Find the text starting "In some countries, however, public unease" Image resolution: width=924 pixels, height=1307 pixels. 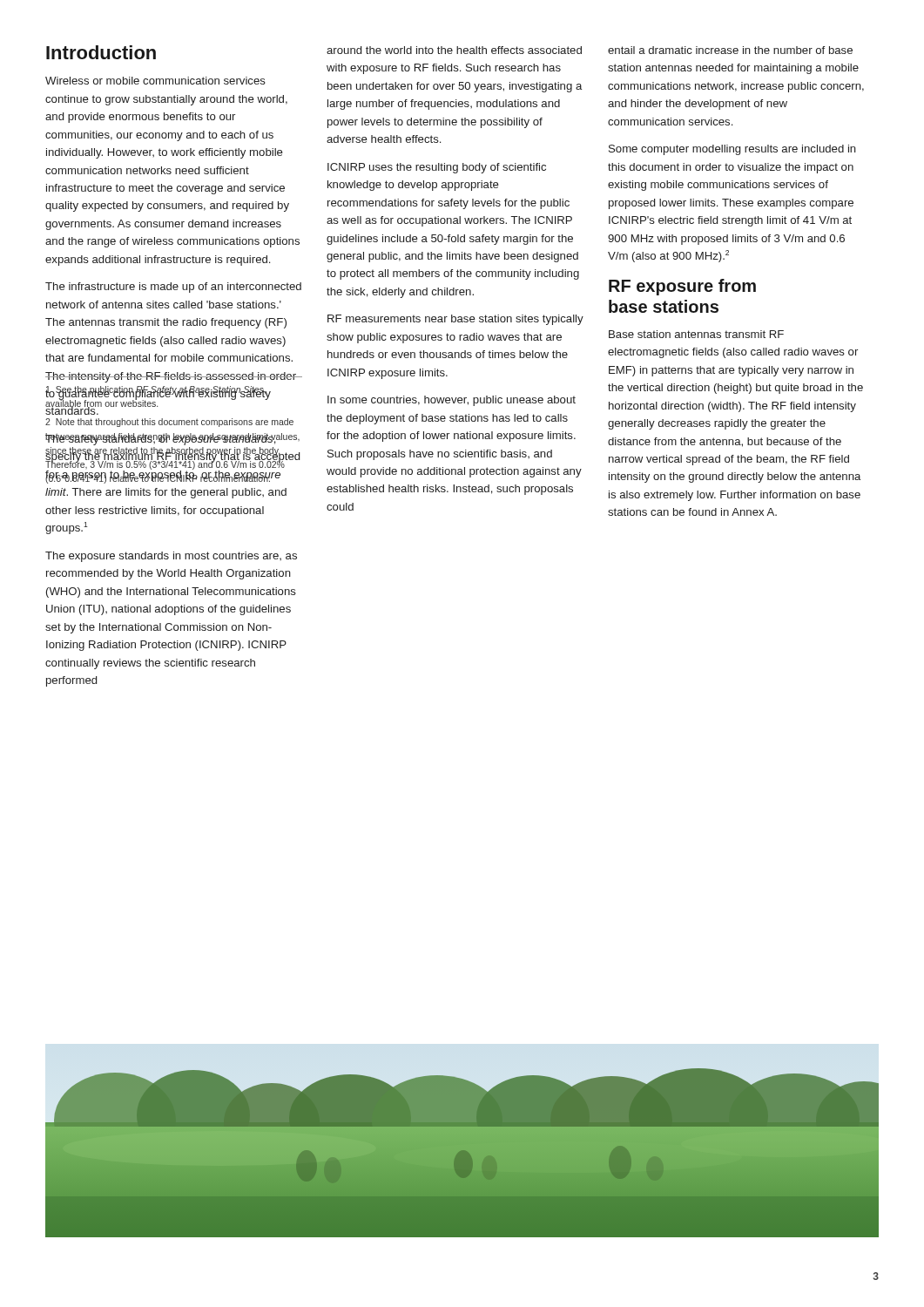[x=455, y=454]
